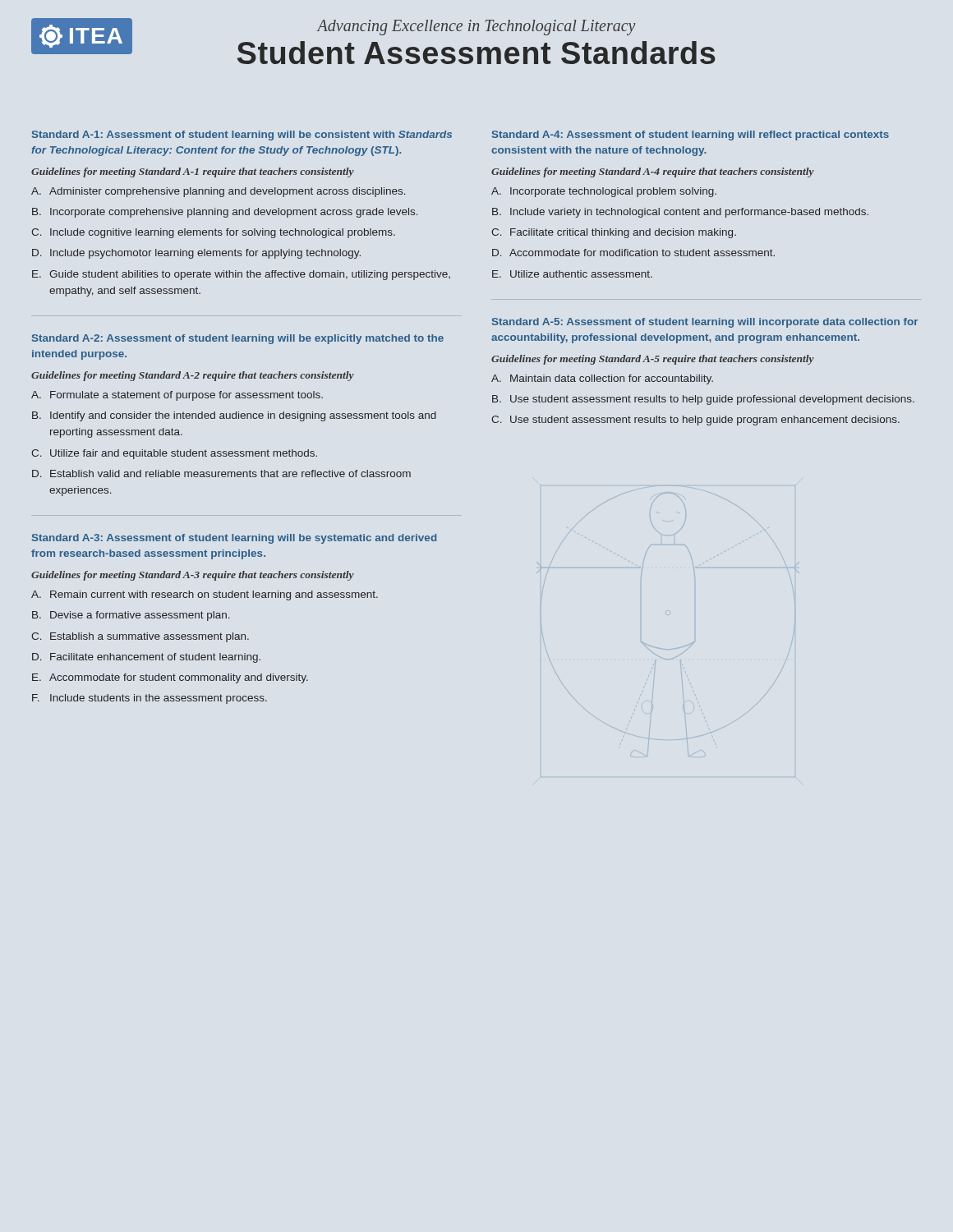Select the passage starting "C.Establish a summative assessment plan."
Viewport: 953px width, 1232px height.
click(x=245, y=636)
